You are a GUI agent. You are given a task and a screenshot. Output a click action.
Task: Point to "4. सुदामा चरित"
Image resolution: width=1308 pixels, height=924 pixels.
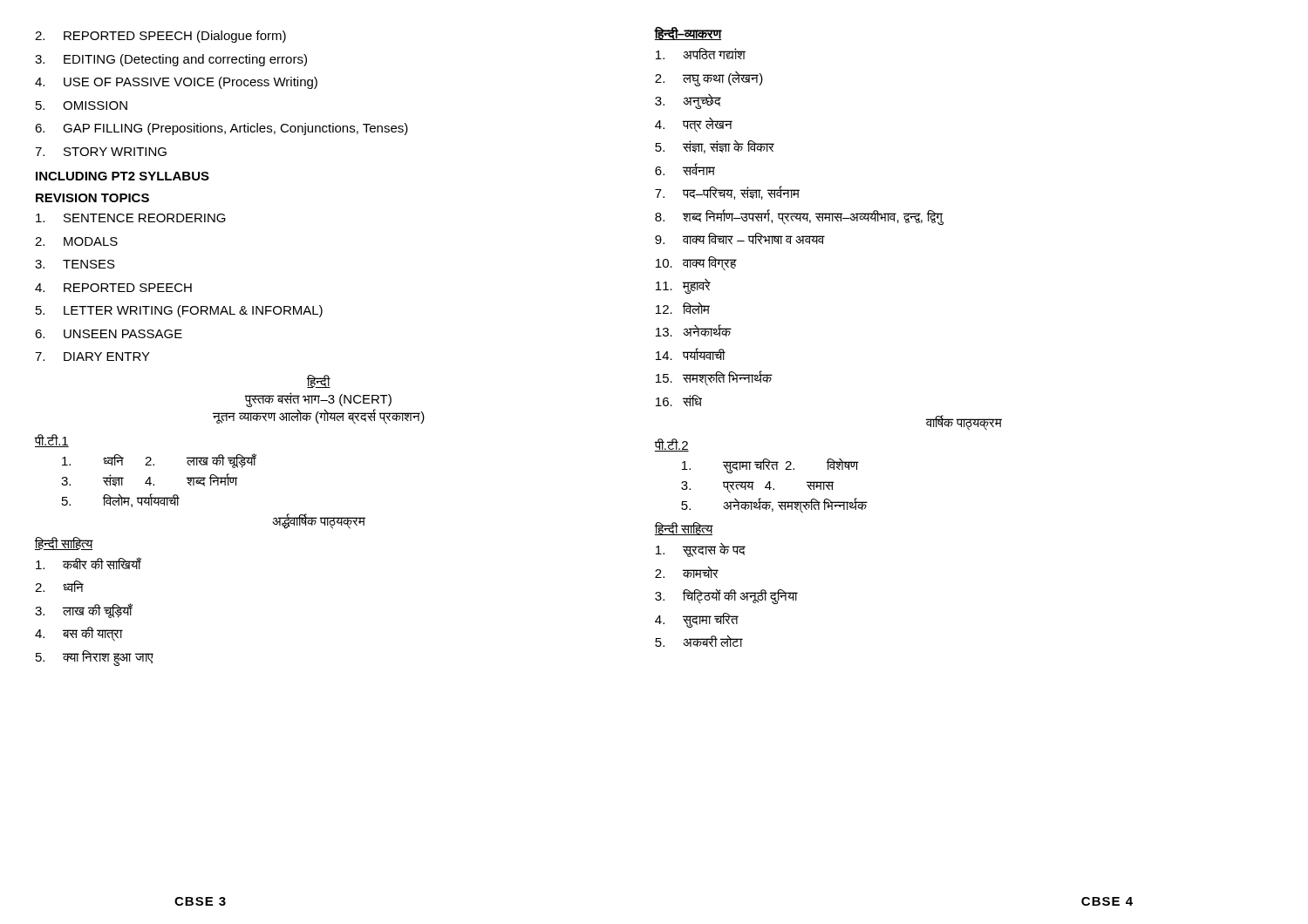click(696, 620)
